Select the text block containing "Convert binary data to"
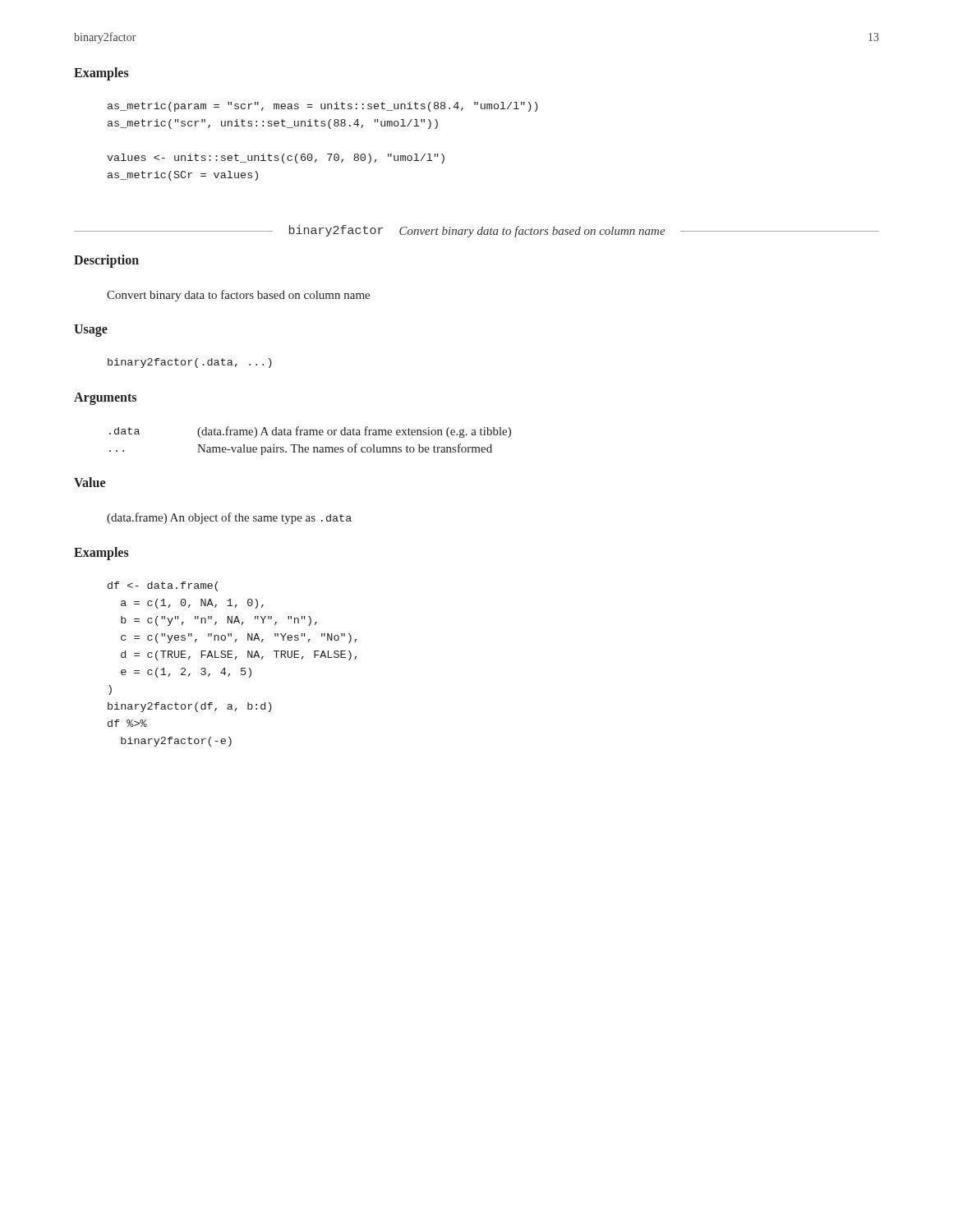 click(238, 296)
